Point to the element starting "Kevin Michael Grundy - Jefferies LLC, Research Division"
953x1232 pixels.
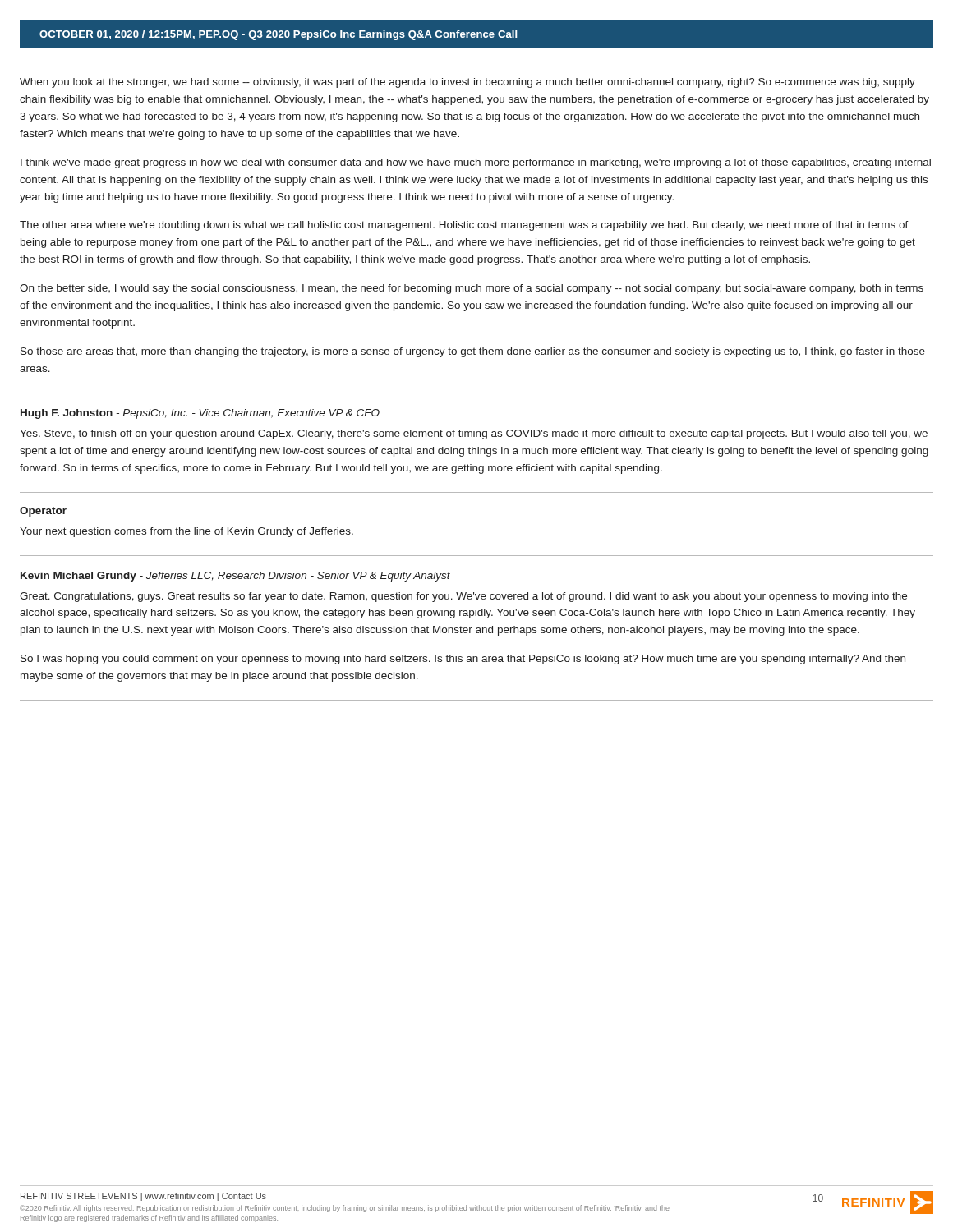click(235, 575)
